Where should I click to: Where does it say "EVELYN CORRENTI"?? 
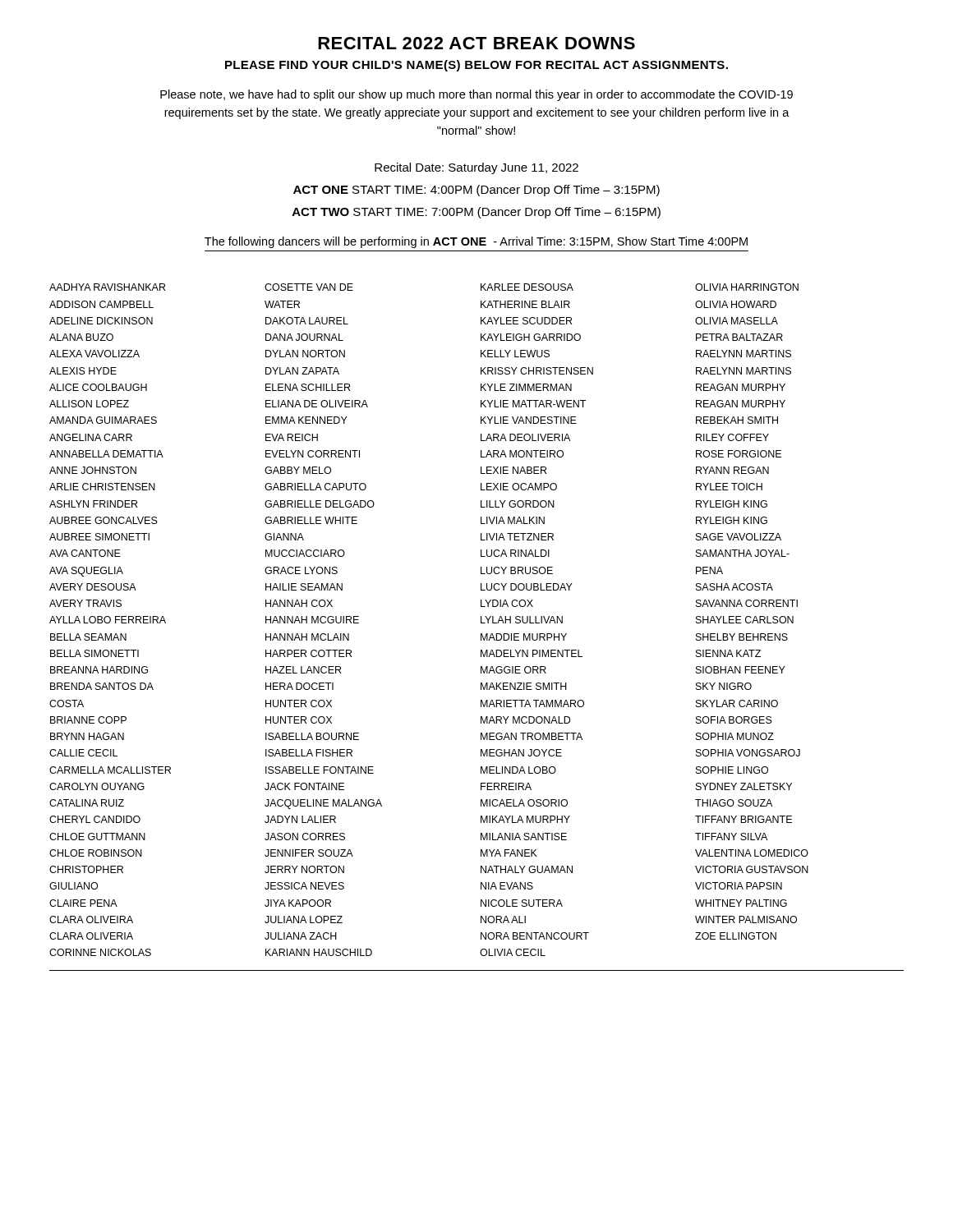tap(313, 454)
